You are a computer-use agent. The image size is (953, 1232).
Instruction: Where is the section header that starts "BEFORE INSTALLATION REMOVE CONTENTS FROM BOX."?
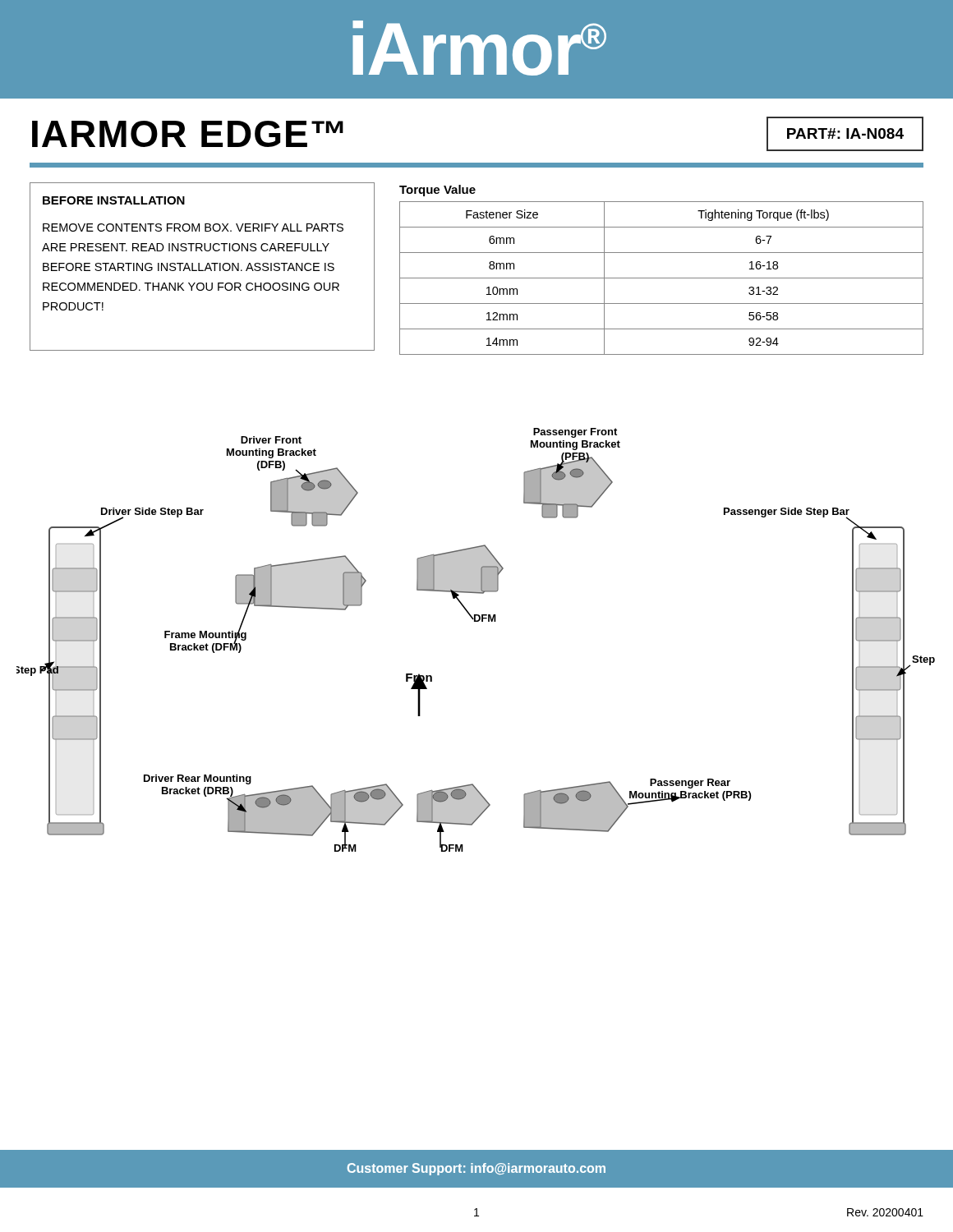pos(202,255)
